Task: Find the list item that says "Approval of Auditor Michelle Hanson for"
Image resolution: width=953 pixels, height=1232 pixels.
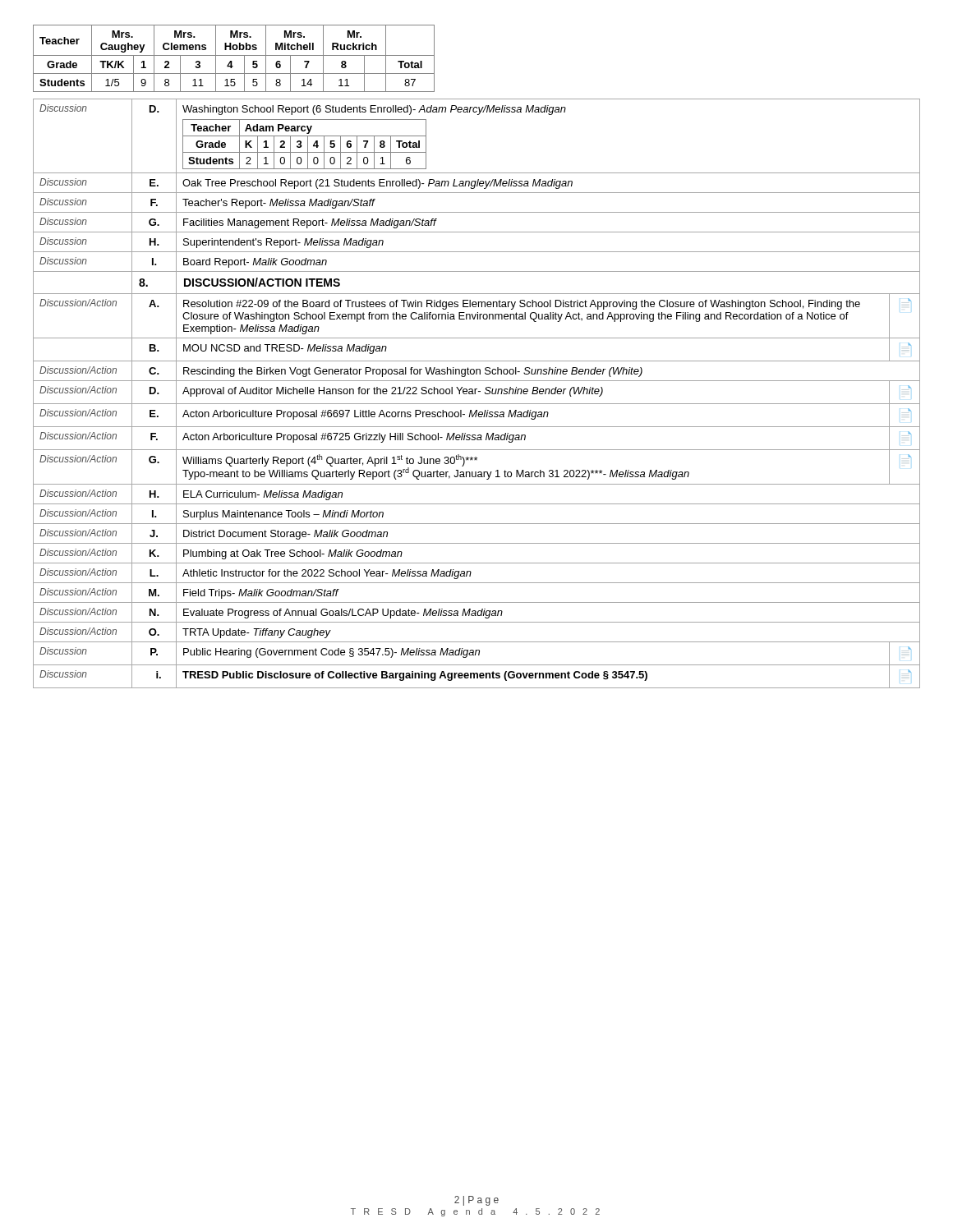Action: point(393,391)
